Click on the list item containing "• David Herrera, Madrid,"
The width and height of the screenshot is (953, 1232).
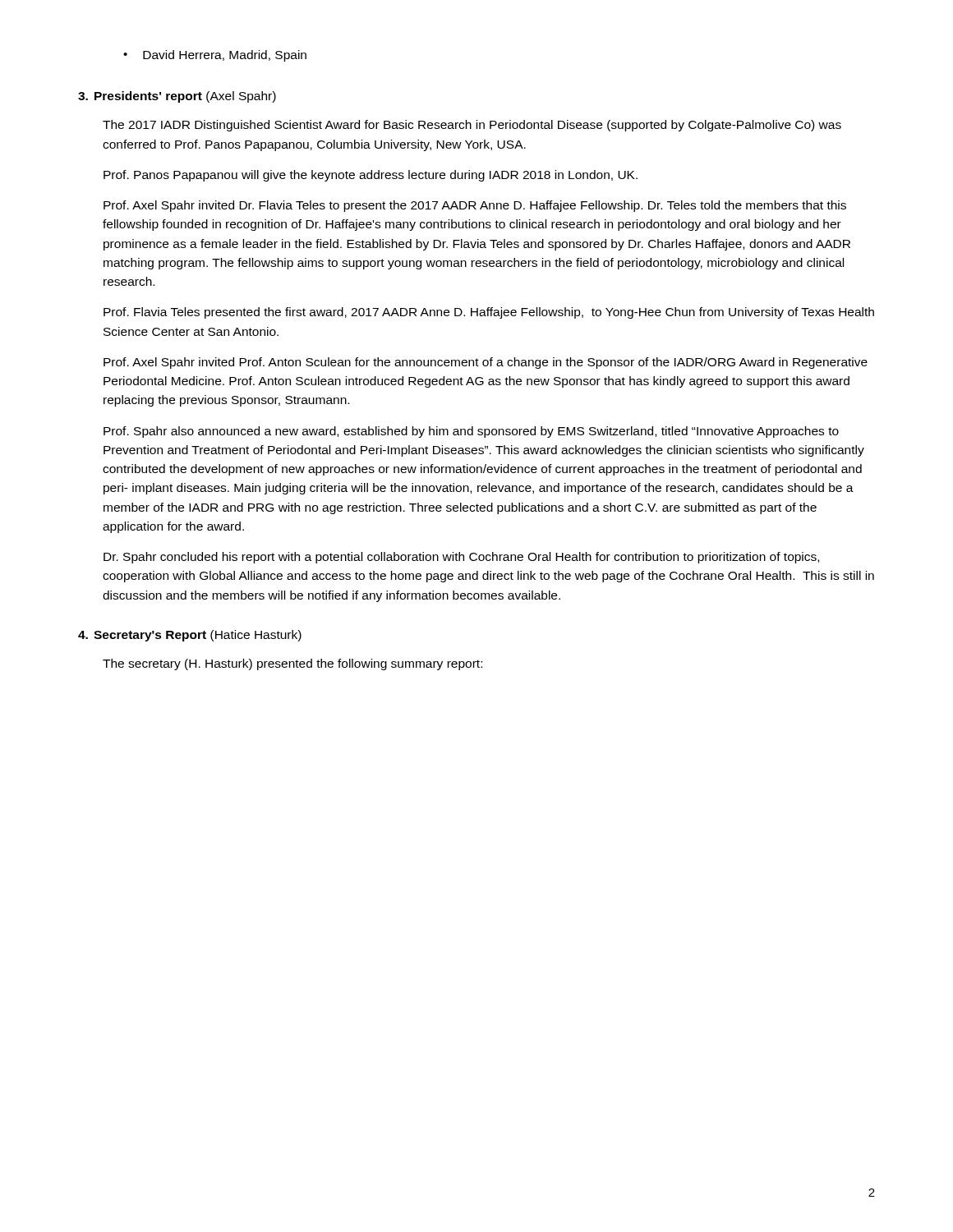click(x=215, y=55)
